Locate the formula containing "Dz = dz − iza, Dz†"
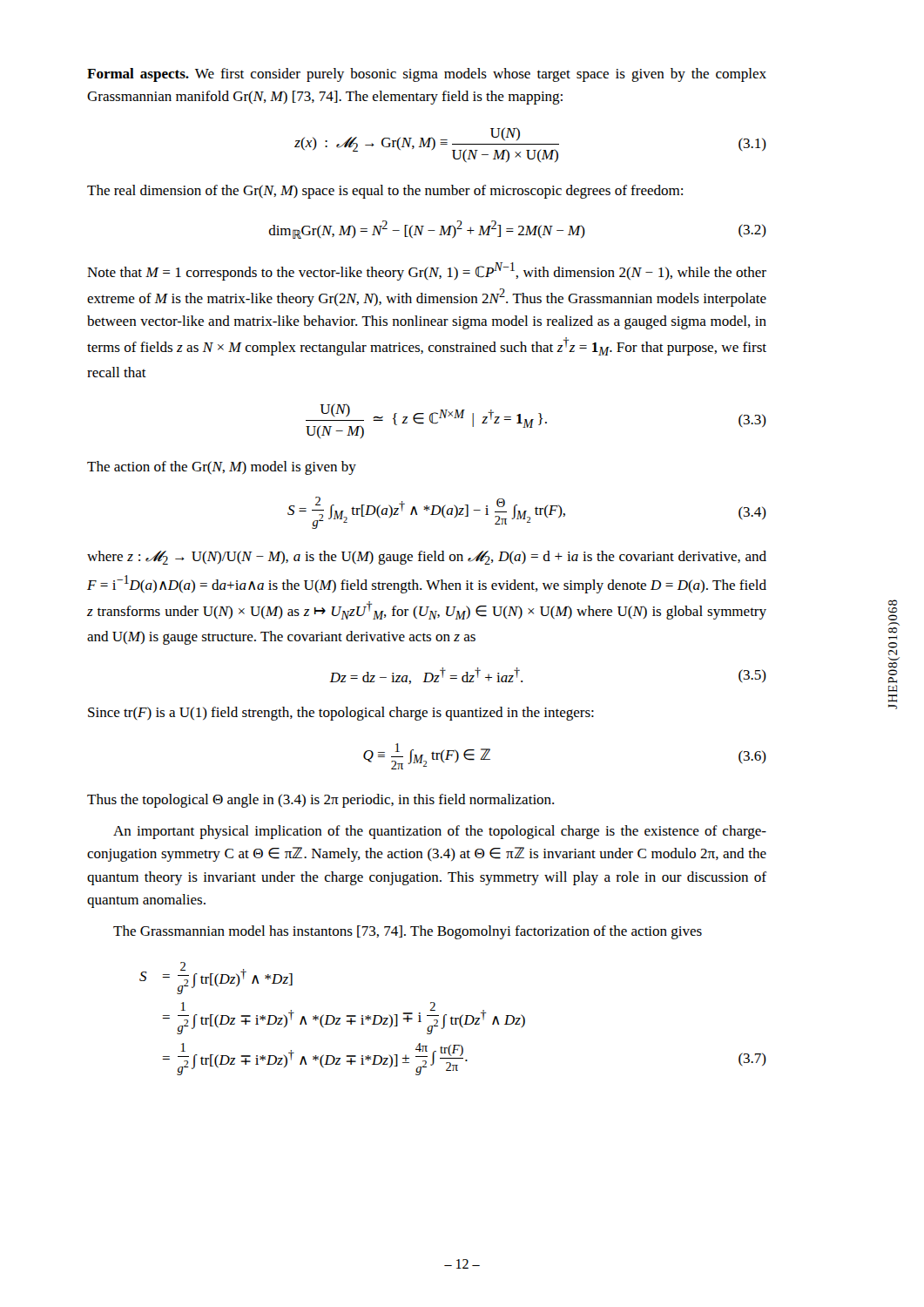 point(427,675)
